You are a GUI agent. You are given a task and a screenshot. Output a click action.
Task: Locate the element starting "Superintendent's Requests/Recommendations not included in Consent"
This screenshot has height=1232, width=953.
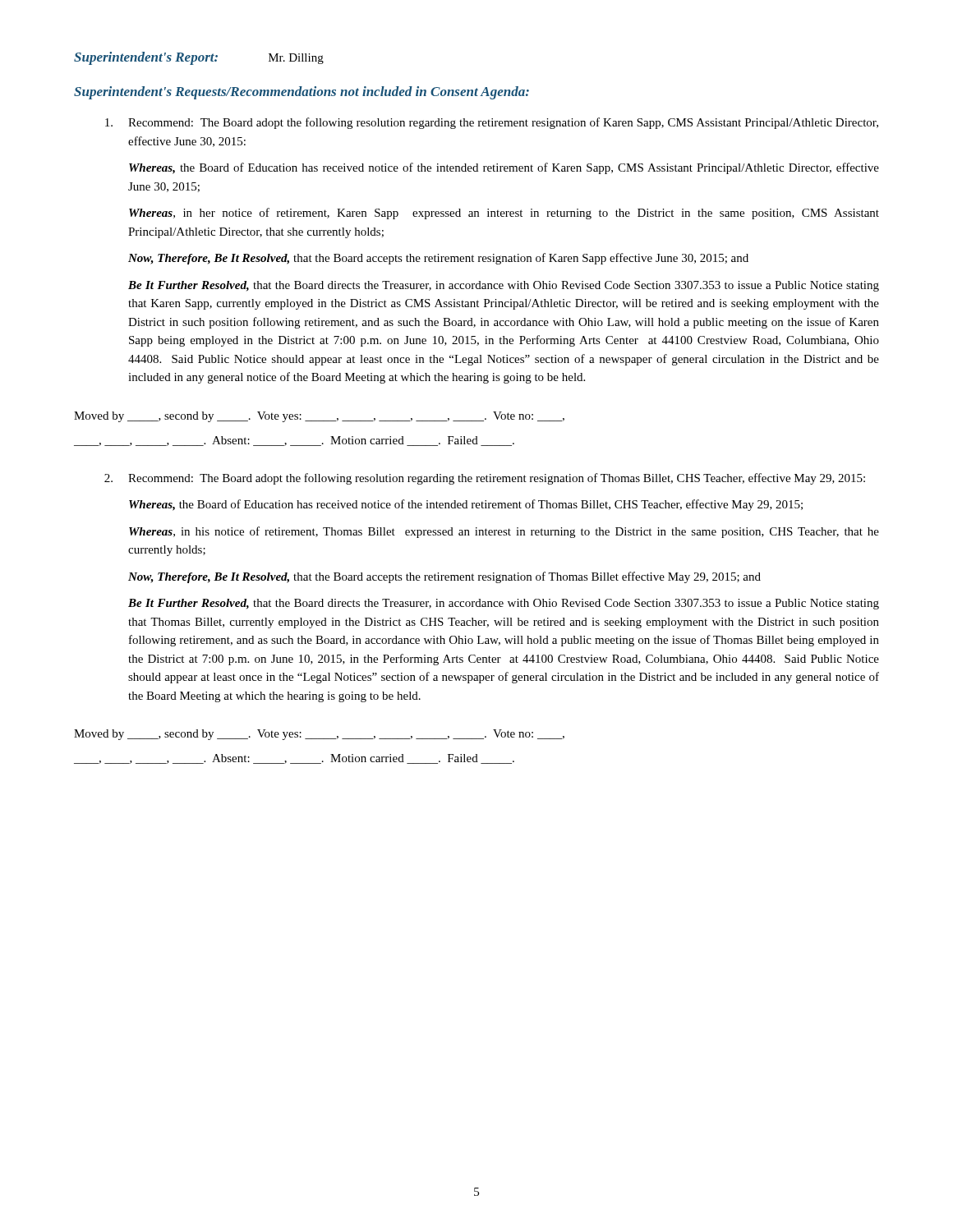302,92
